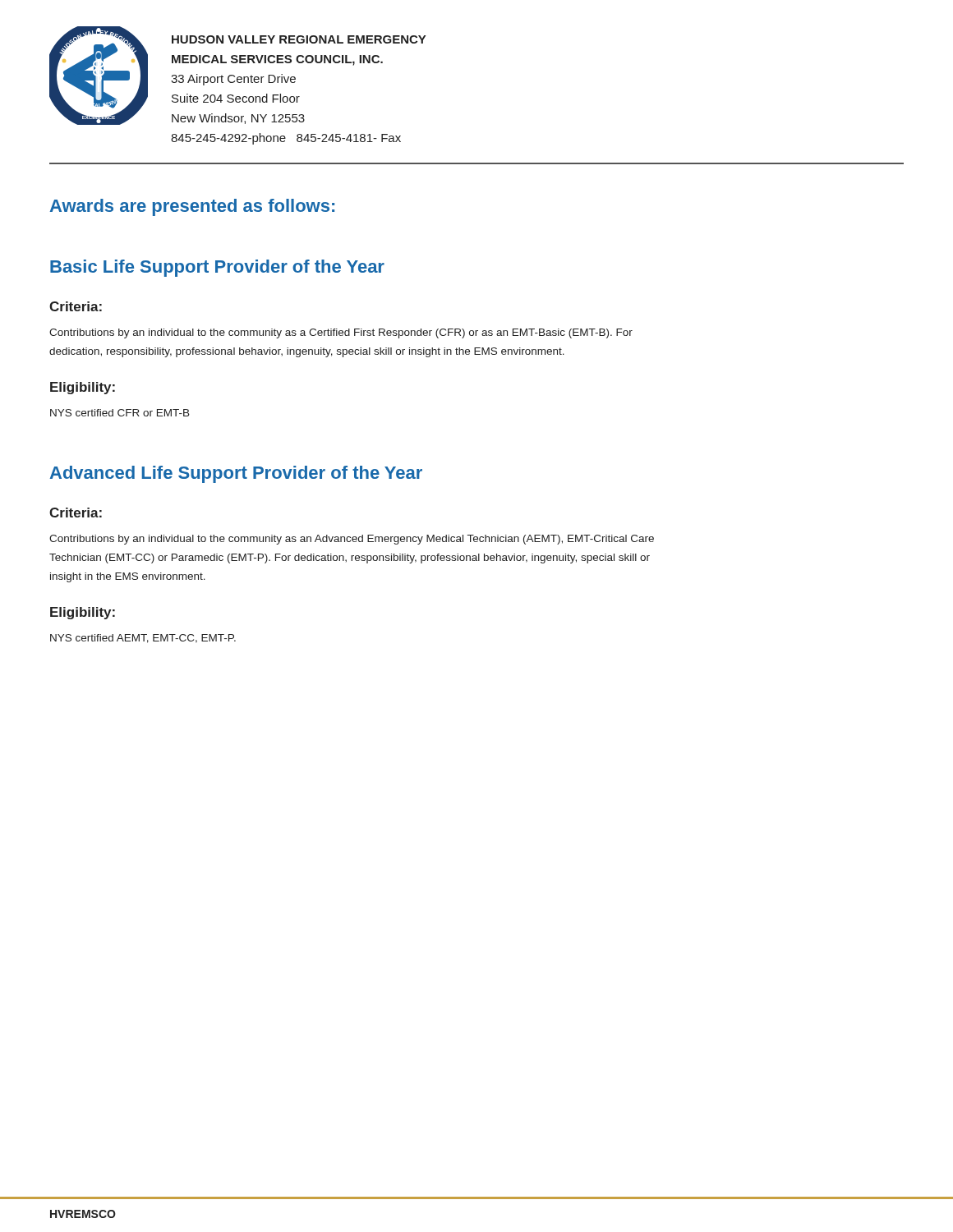Locate the text "Awards are presented as follows:"

coord(193,206)
